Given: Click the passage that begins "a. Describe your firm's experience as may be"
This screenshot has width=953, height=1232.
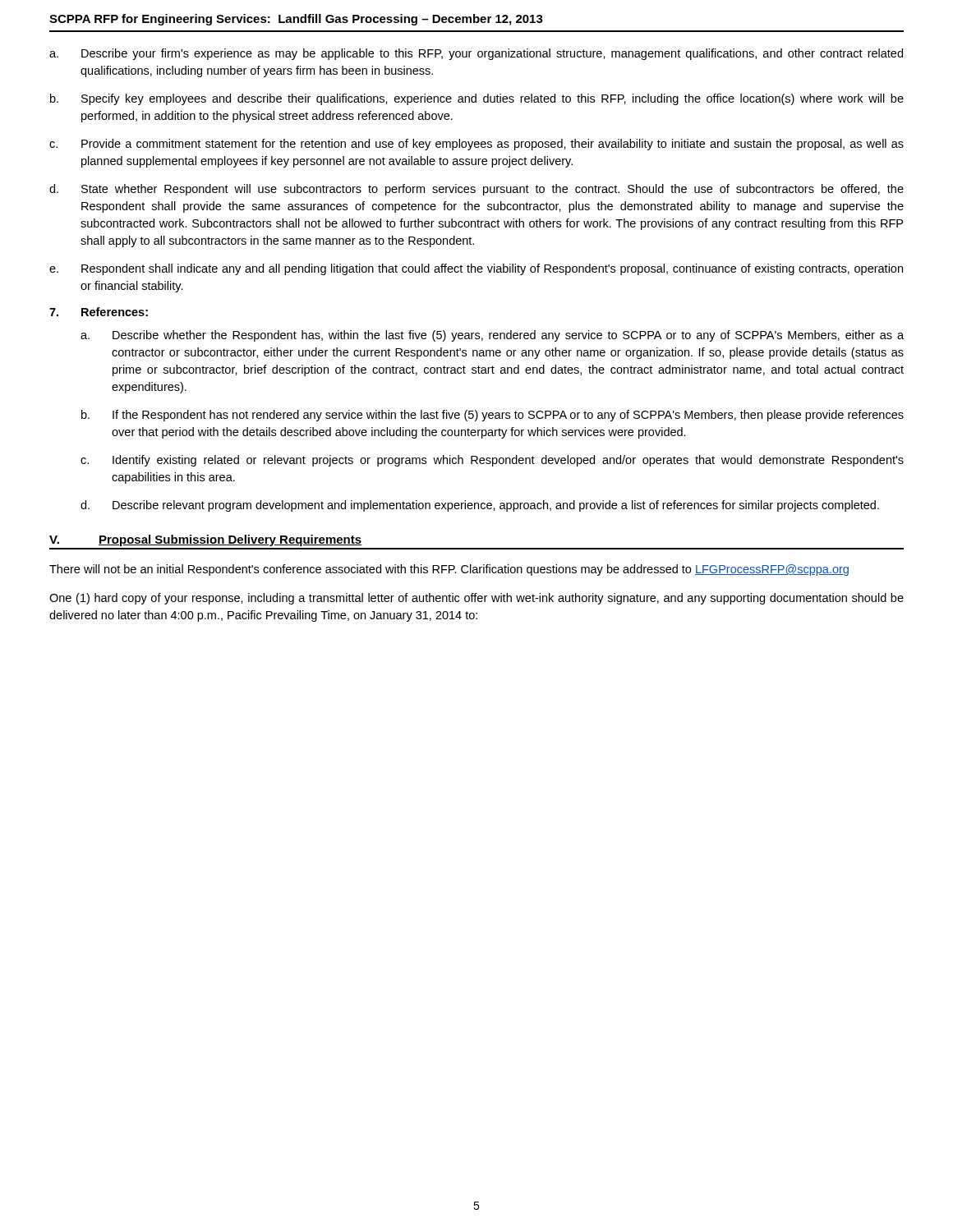Looking at the screenshot, I should (476, 62).
